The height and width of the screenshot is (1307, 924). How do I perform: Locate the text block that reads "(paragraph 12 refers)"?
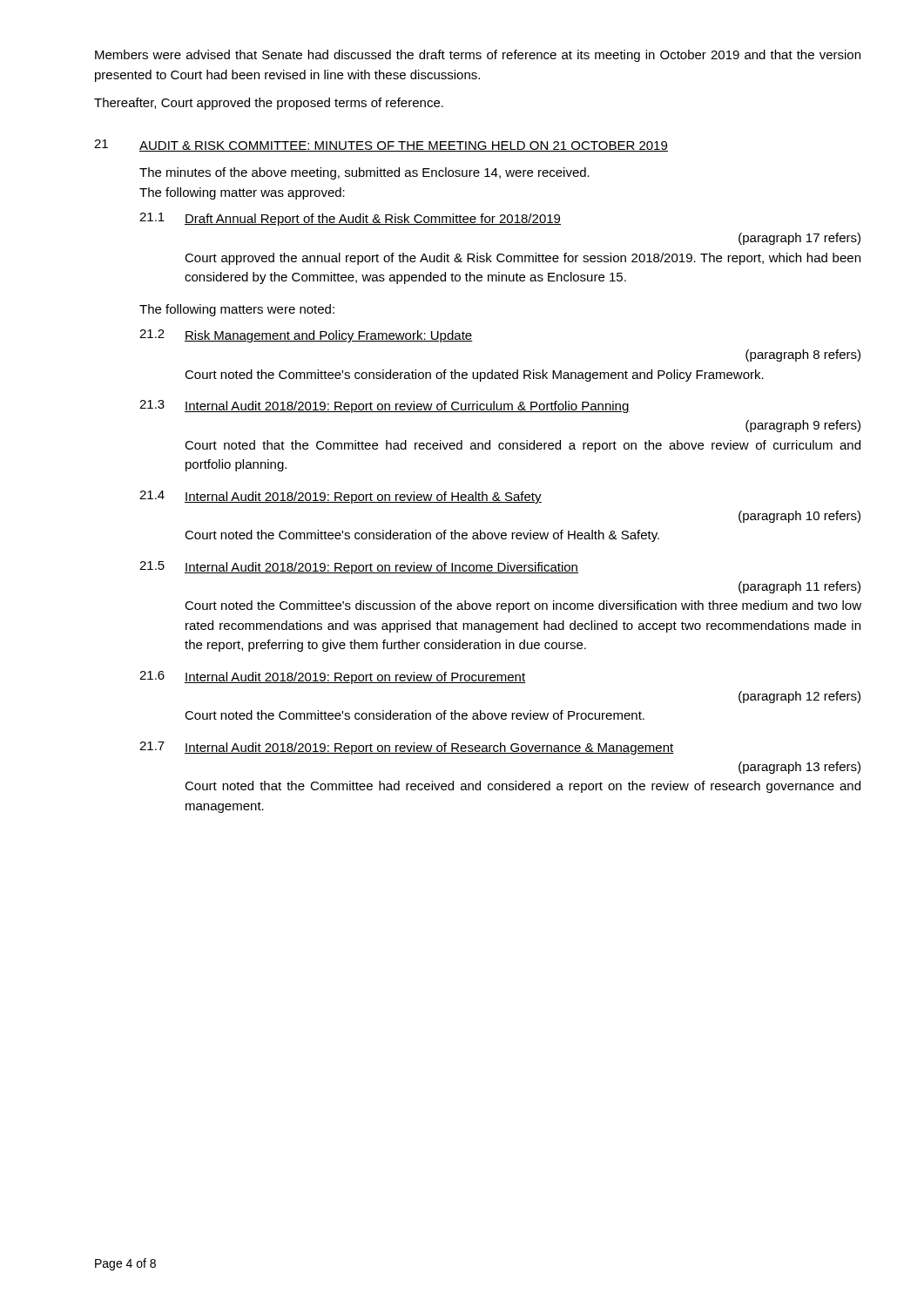tap(500, 706)
